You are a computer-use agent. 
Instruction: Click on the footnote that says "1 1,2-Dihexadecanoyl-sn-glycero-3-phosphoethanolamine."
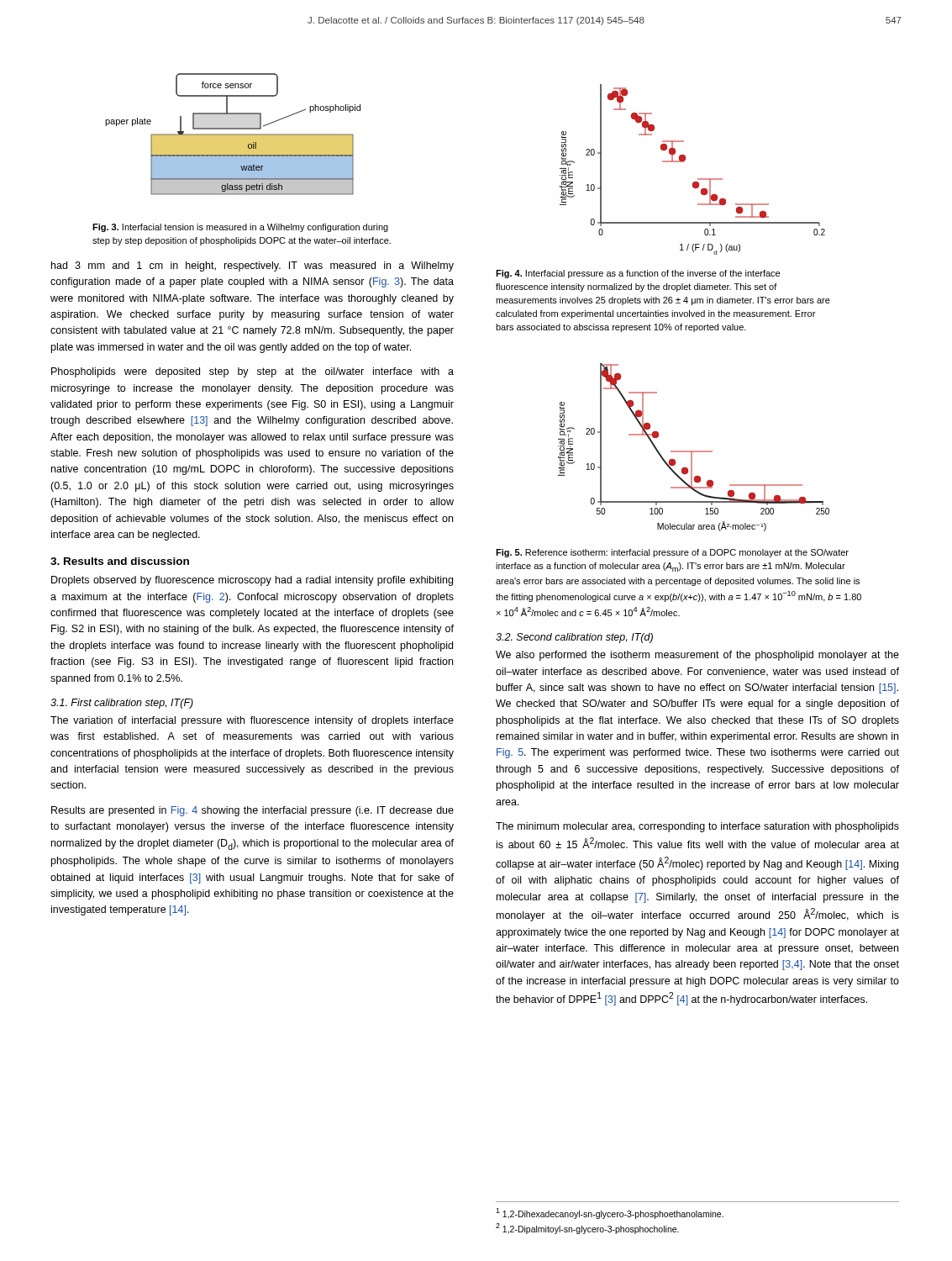tap(610, 1212)
